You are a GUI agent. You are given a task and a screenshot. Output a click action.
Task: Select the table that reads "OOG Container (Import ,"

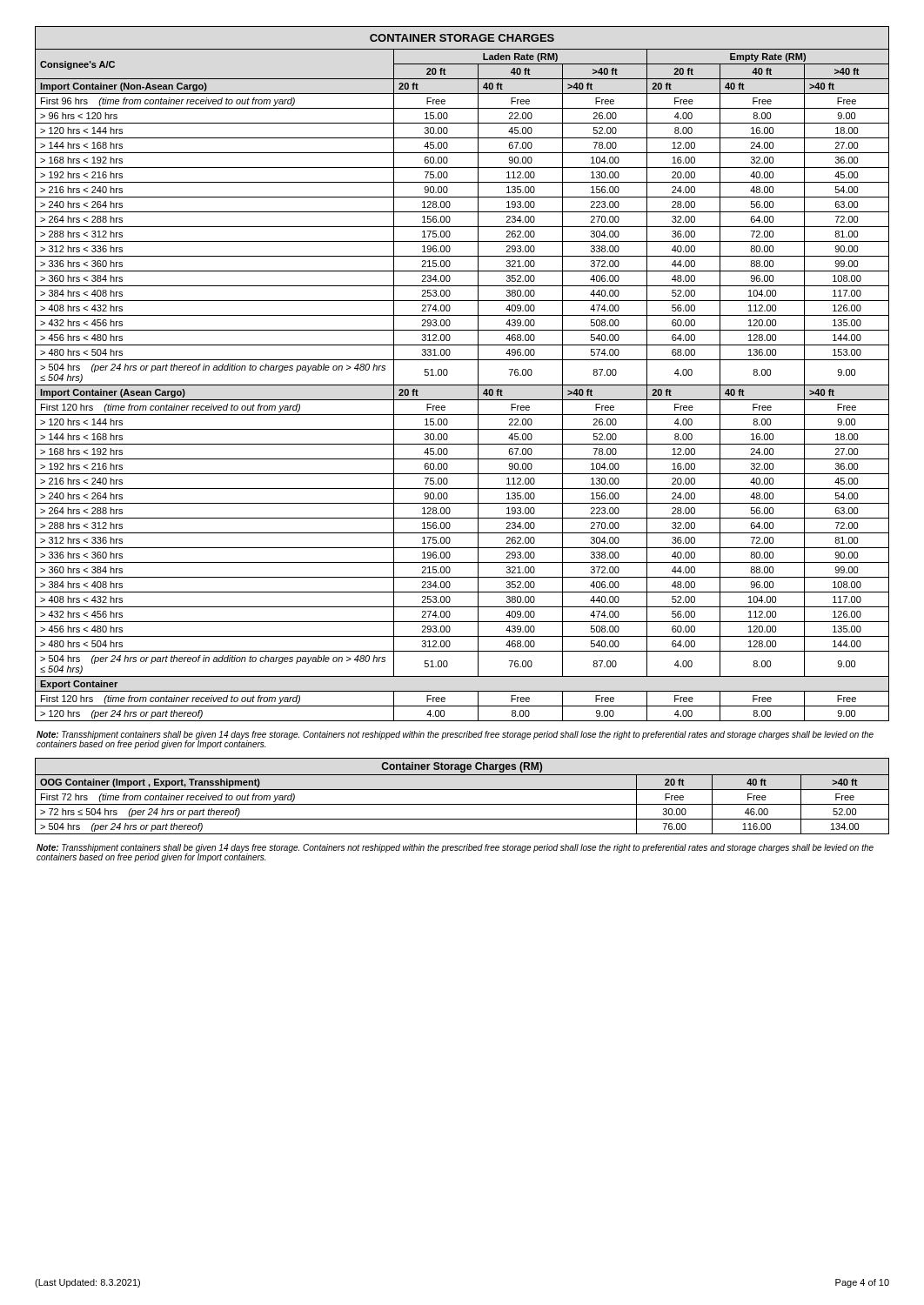462,796
